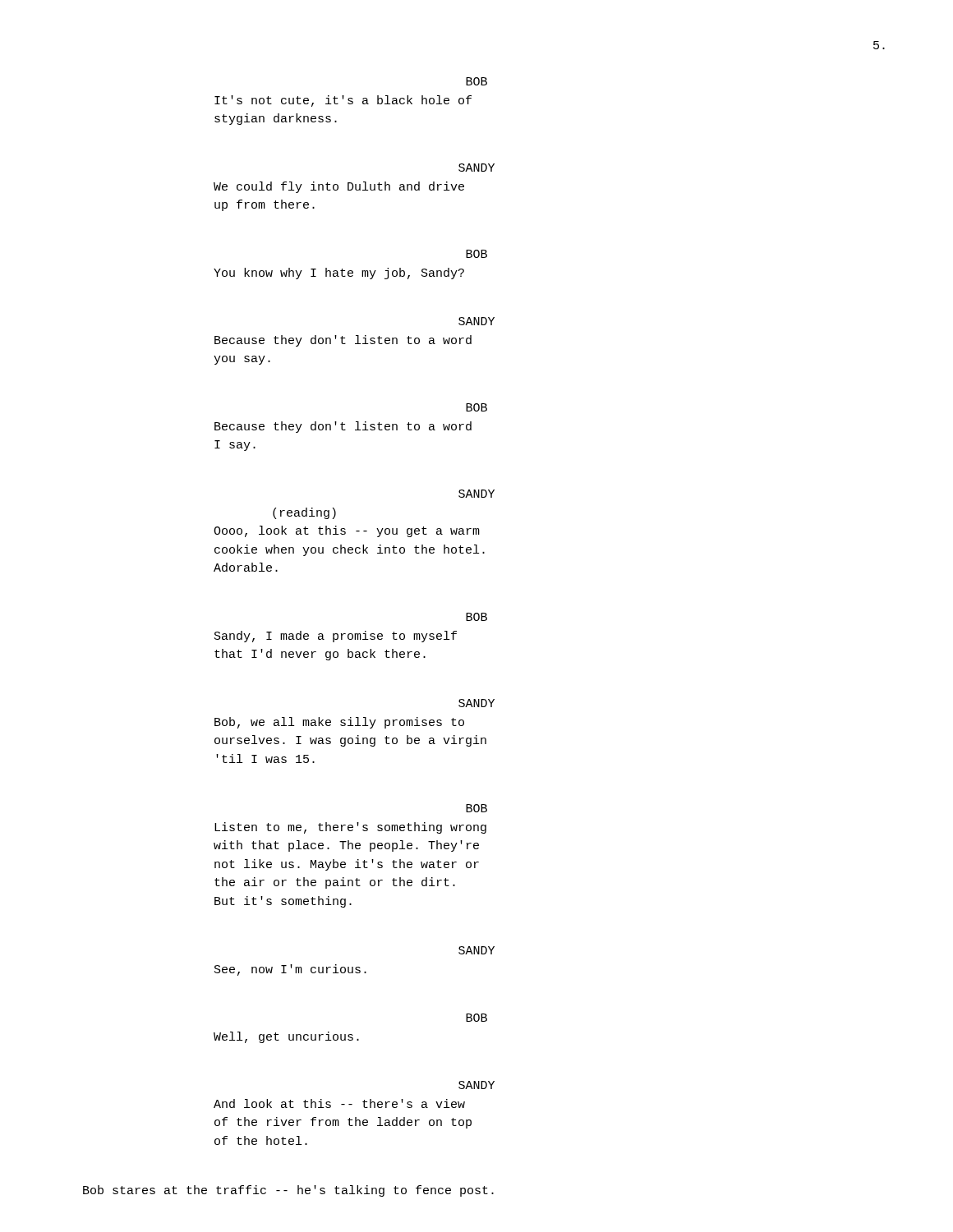953x1232 pixels.
Task: Click on the text block that reads "BOB Listen to"
Action: pyautogui.click(x=476, y=856)
